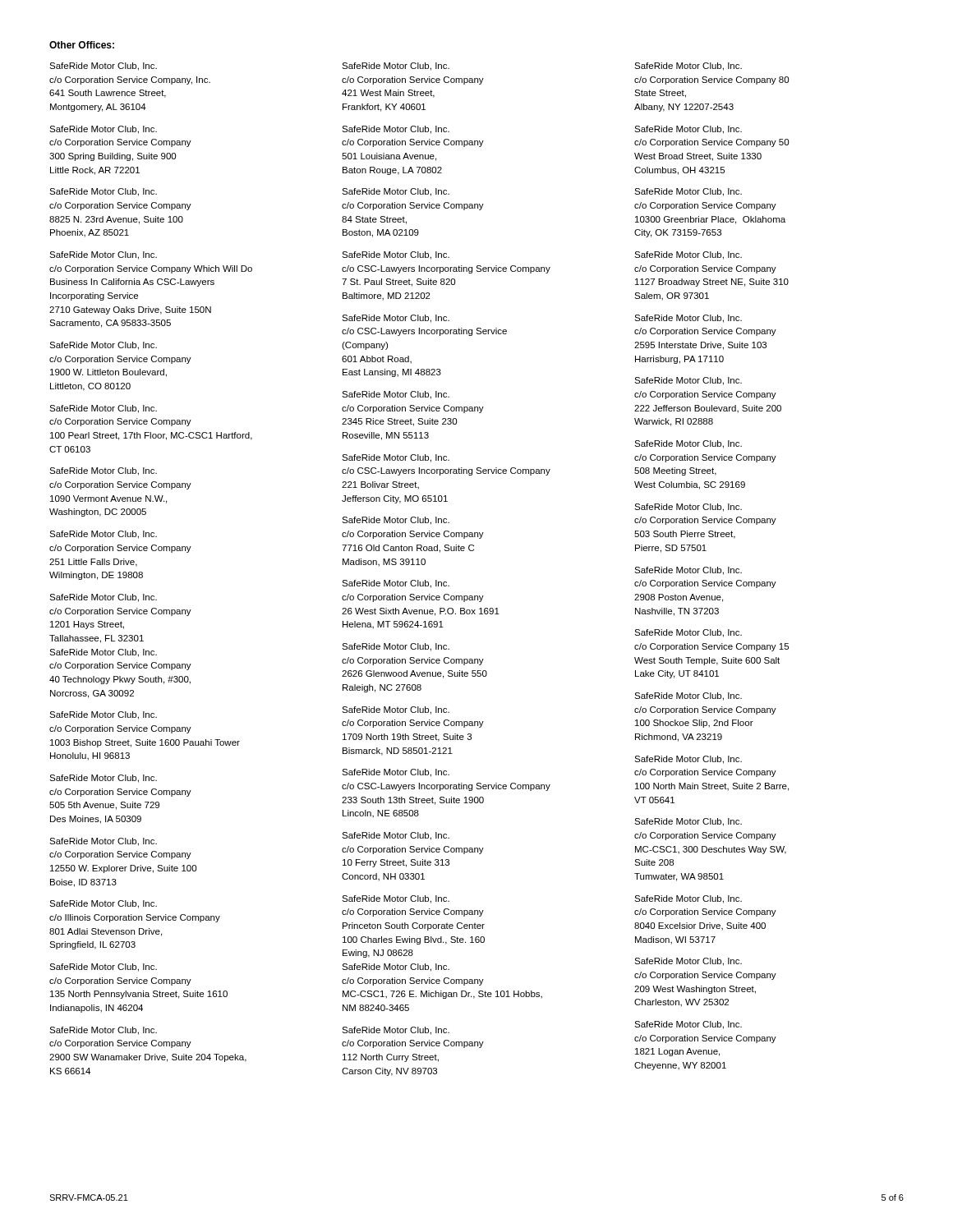Select a section header
Screen dimensions: 1232x953
(x=82, y=45)
